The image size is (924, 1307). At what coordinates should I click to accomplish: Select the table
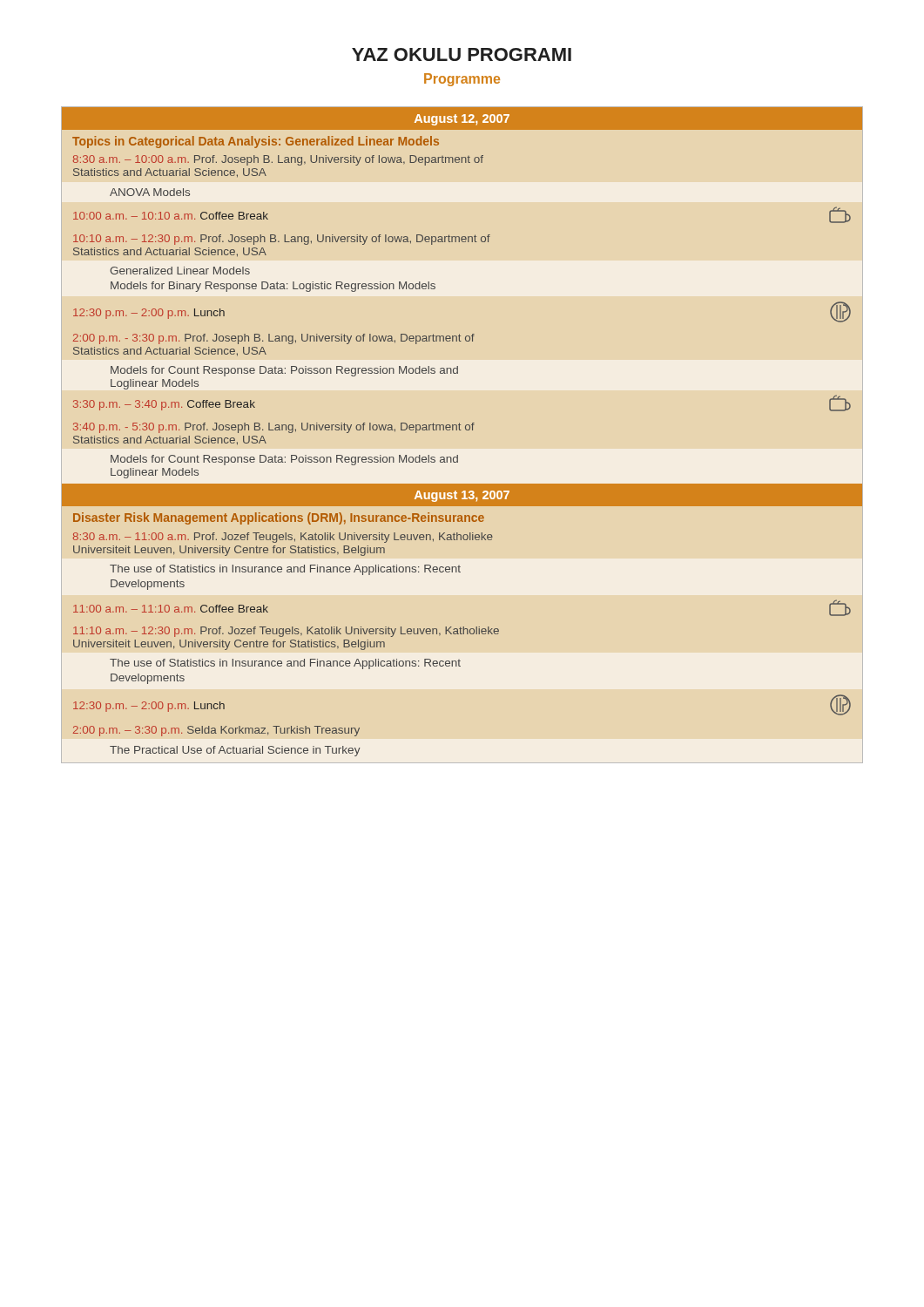(x=462, y=435)
